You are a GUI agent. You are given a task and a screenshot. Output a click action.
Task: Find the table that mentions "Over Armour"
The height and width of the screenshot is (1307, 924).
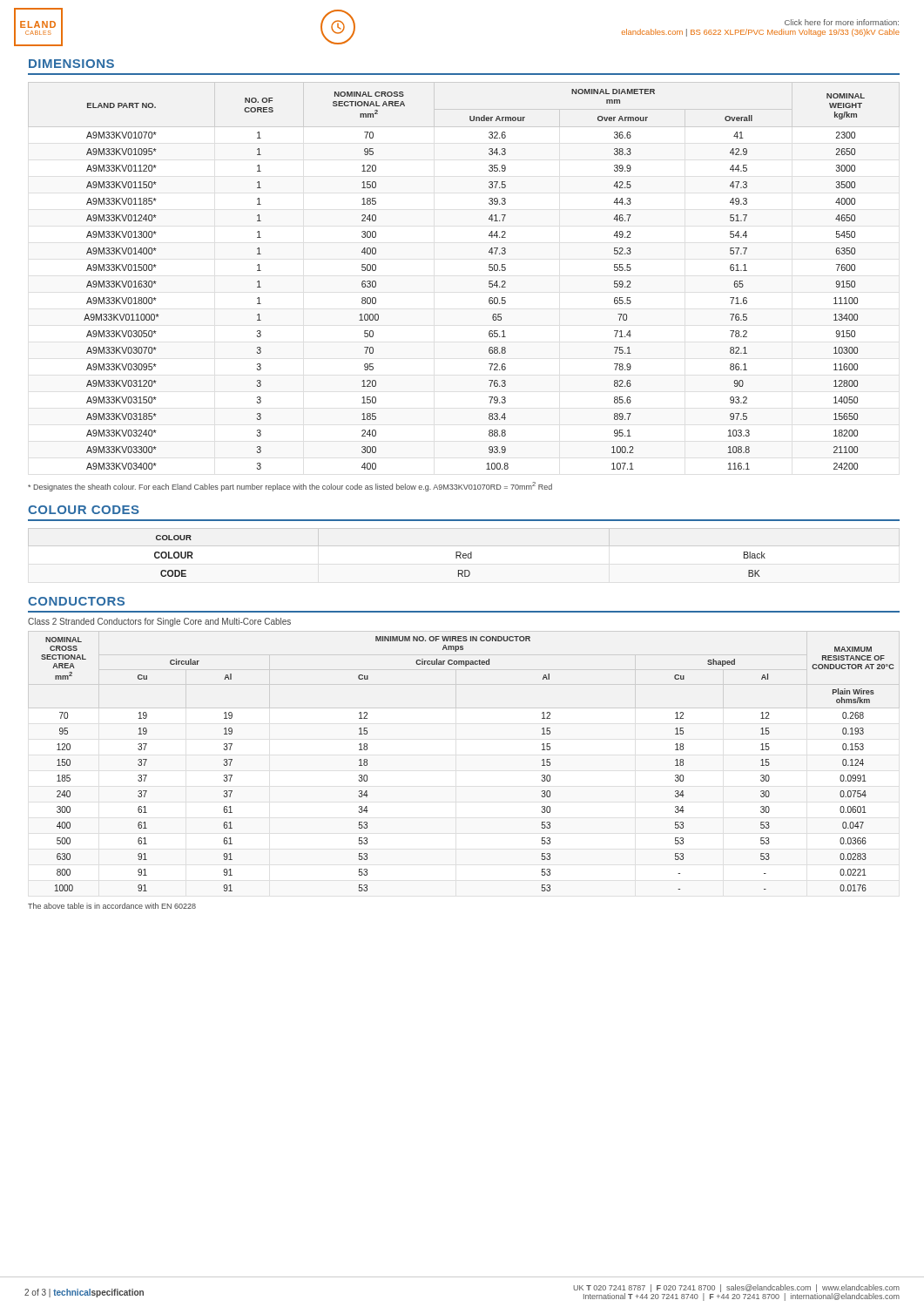pyautogui.click(x=464, y=278)
